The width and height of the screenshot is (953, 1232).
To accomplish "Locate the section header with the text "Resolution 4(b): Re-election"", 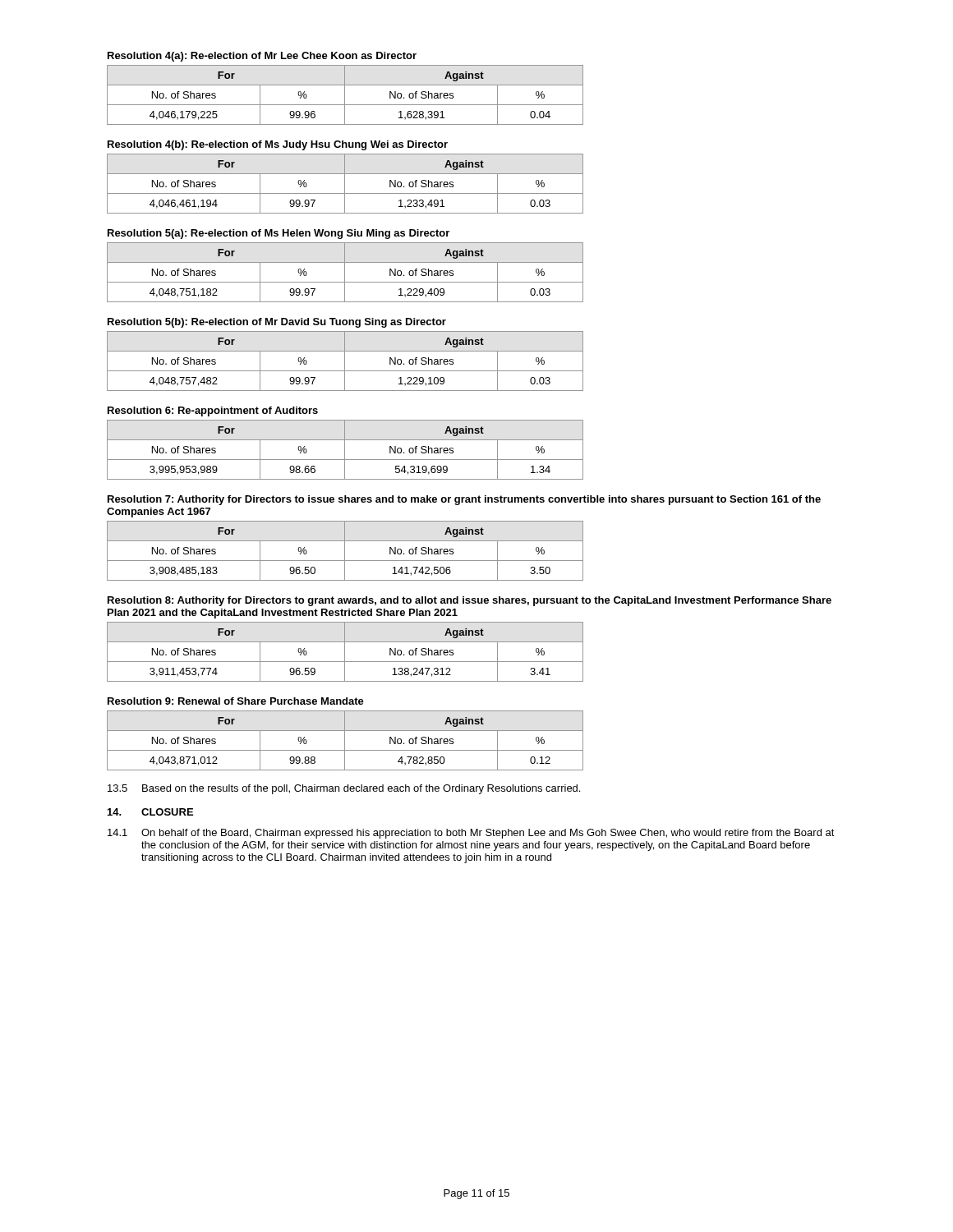I will click(277, 144).
